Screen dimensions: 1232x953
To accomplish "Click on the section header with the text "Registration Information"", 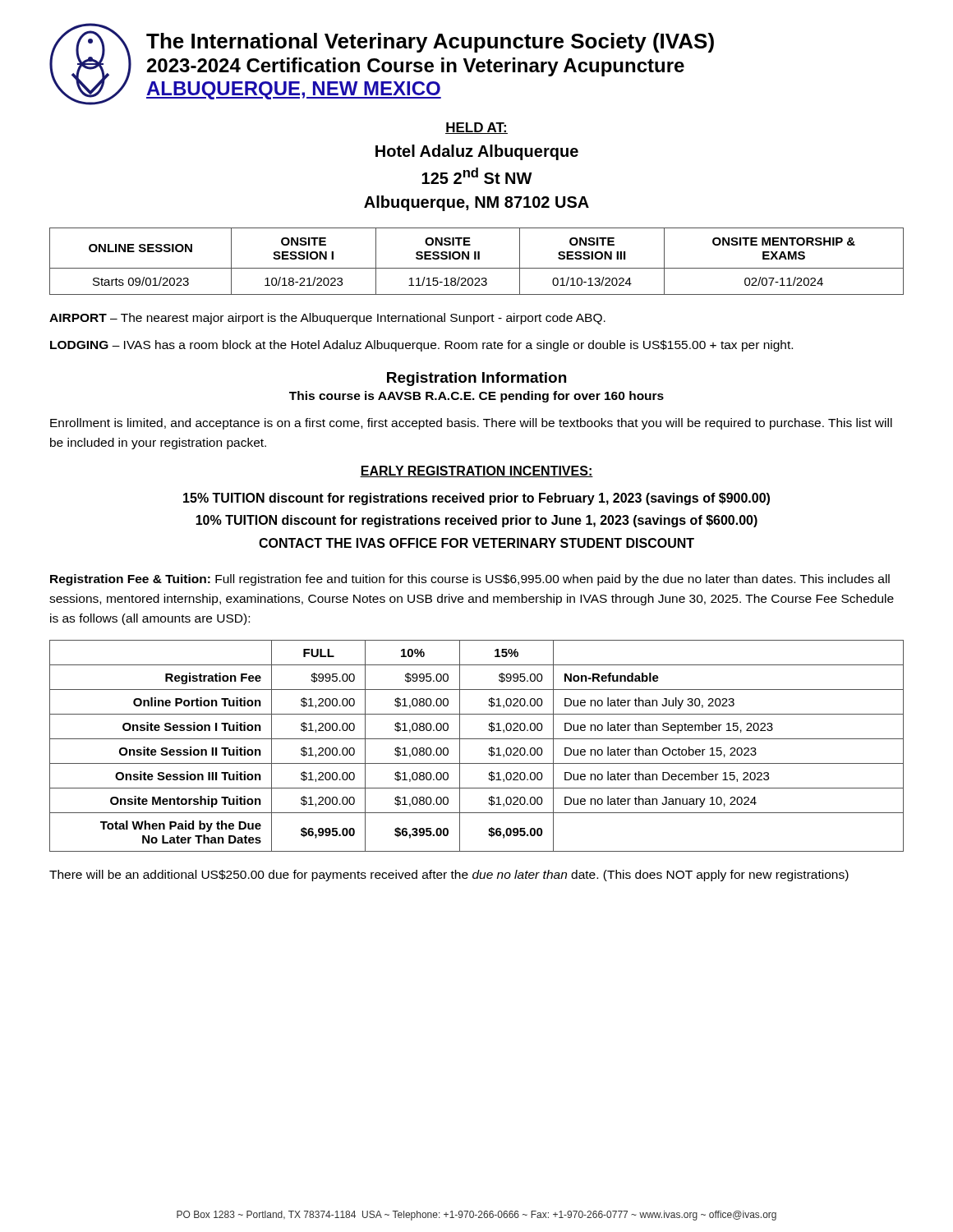I will [x=476, y=377].
